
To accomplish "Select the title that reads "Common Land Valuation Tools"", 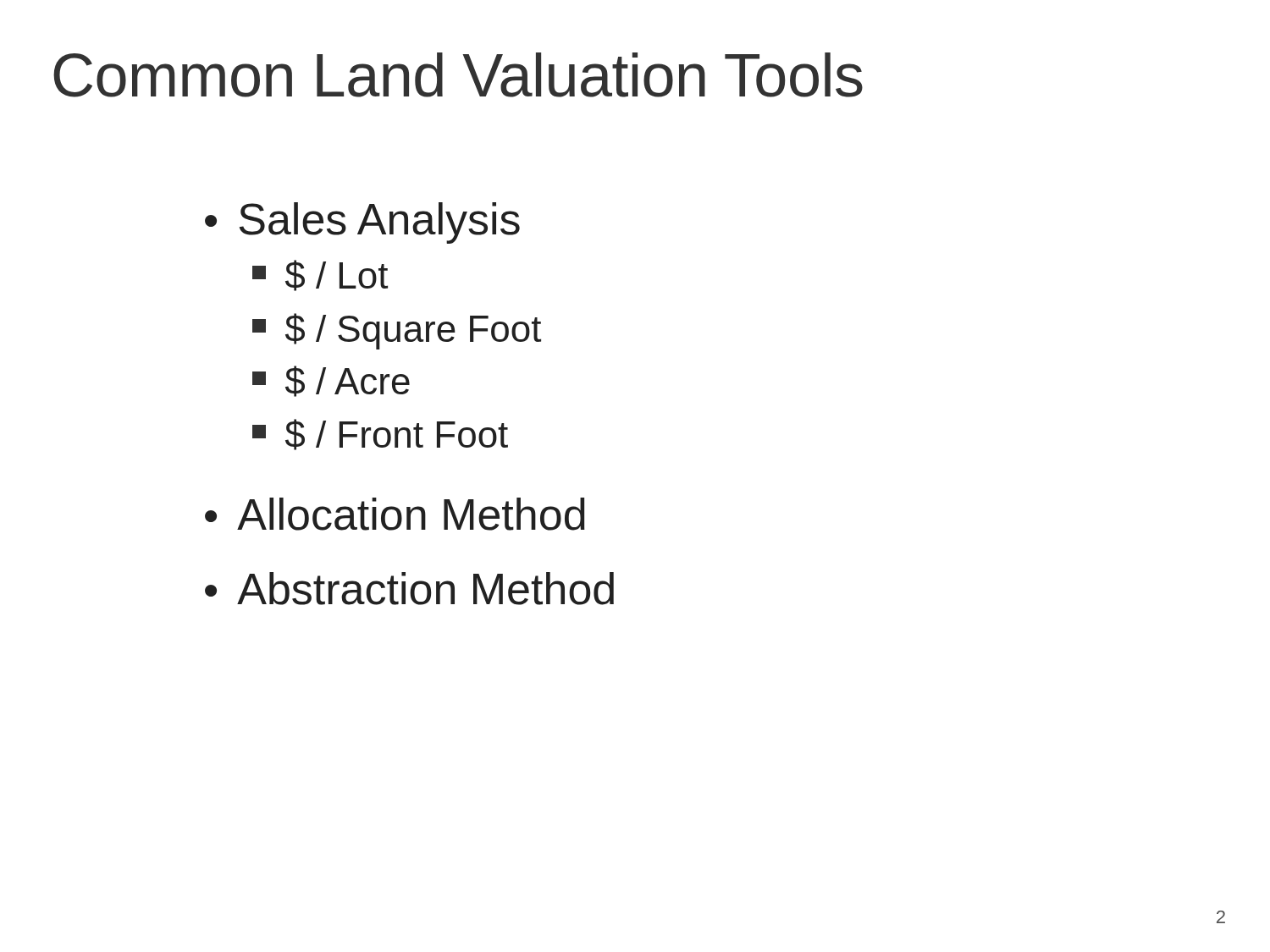I will pos(457,75).
